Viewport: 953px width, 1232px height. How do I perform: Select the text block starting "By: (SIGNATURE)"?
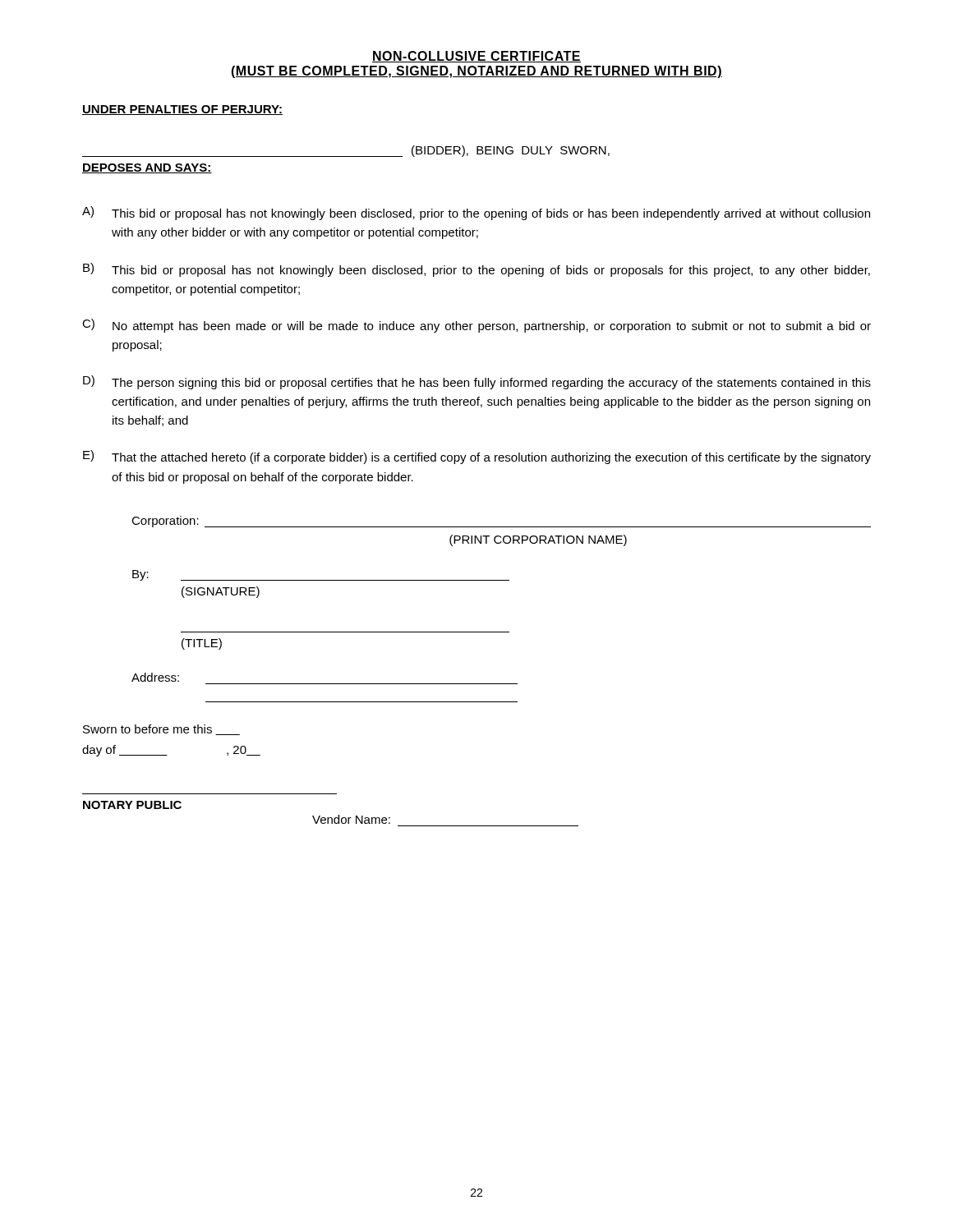501,582
